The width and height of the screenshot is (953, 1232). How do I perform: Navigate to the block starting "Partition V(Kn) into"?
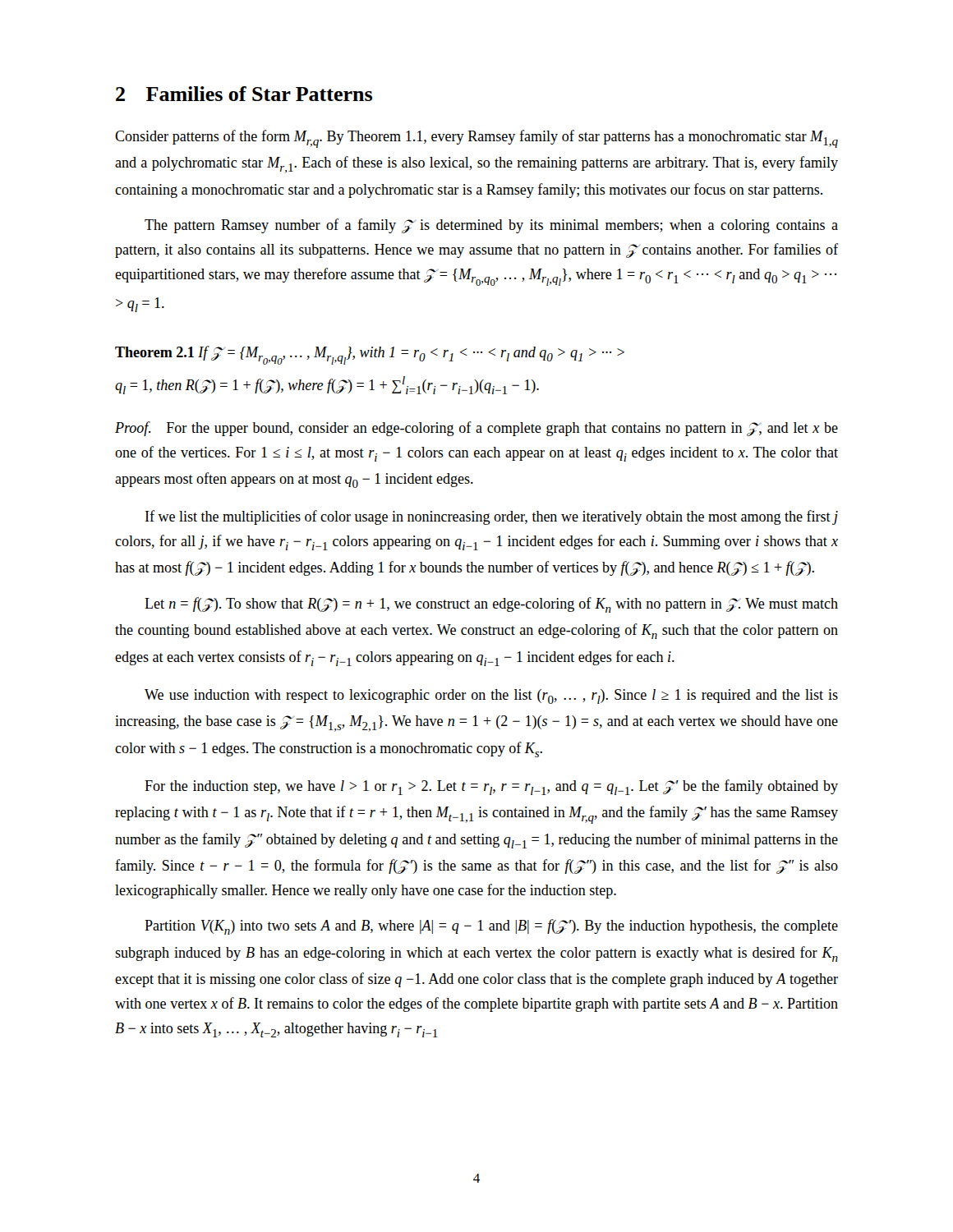point(476,979)
